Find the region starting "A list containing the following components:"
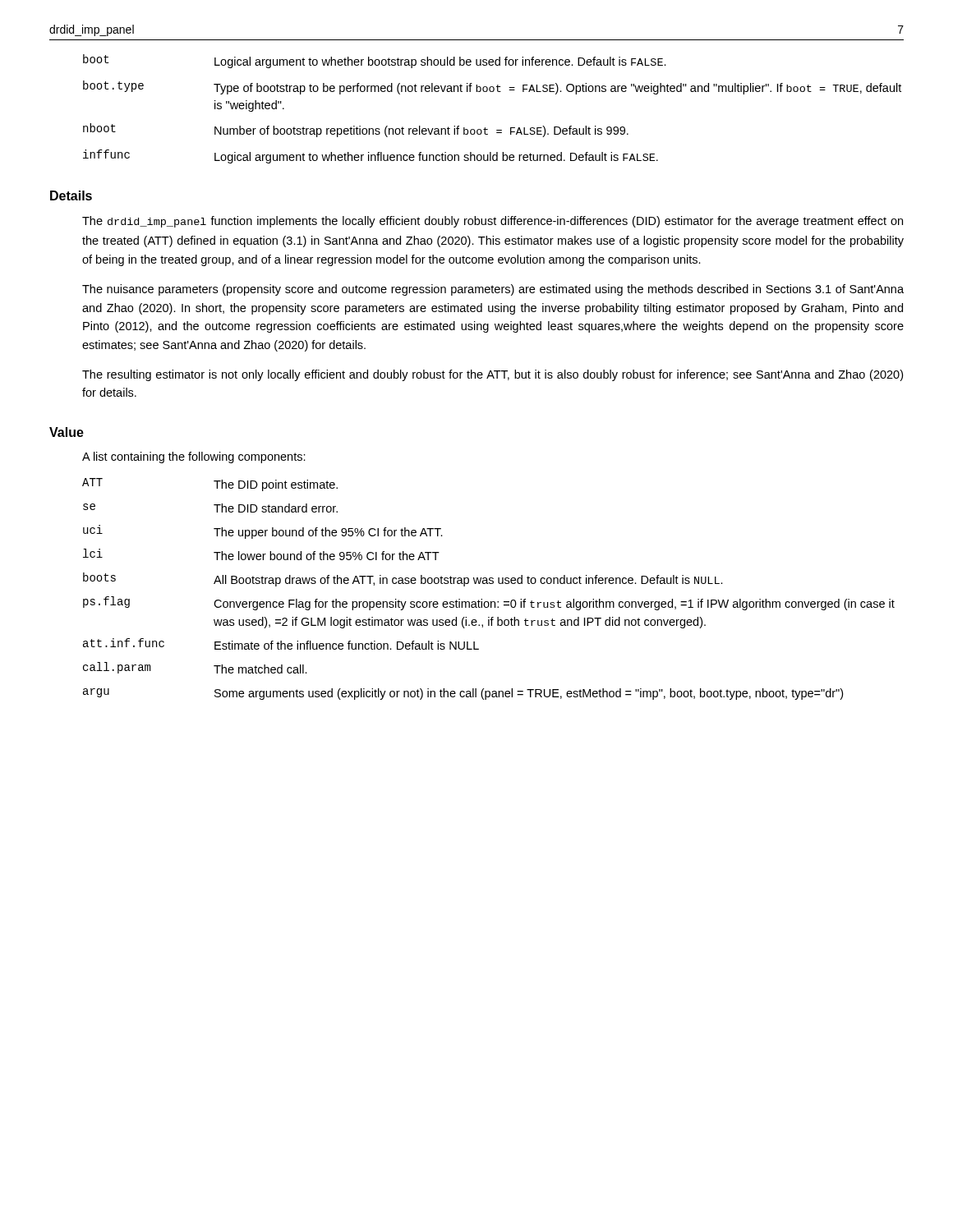The image size is (953, 1232). [194, 457]
